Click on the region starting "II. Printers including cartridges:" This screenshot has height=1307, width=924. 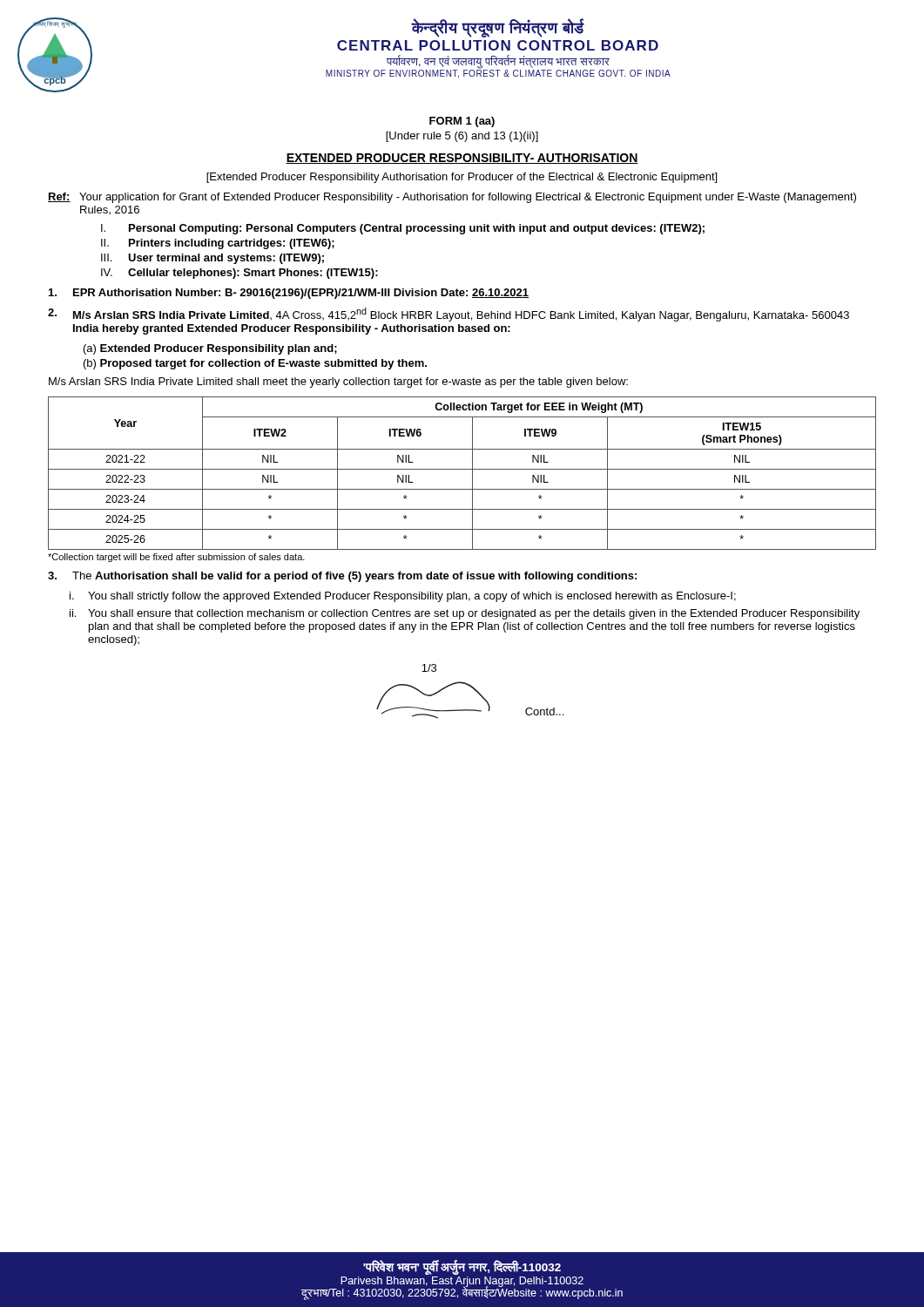pos(218,243)
